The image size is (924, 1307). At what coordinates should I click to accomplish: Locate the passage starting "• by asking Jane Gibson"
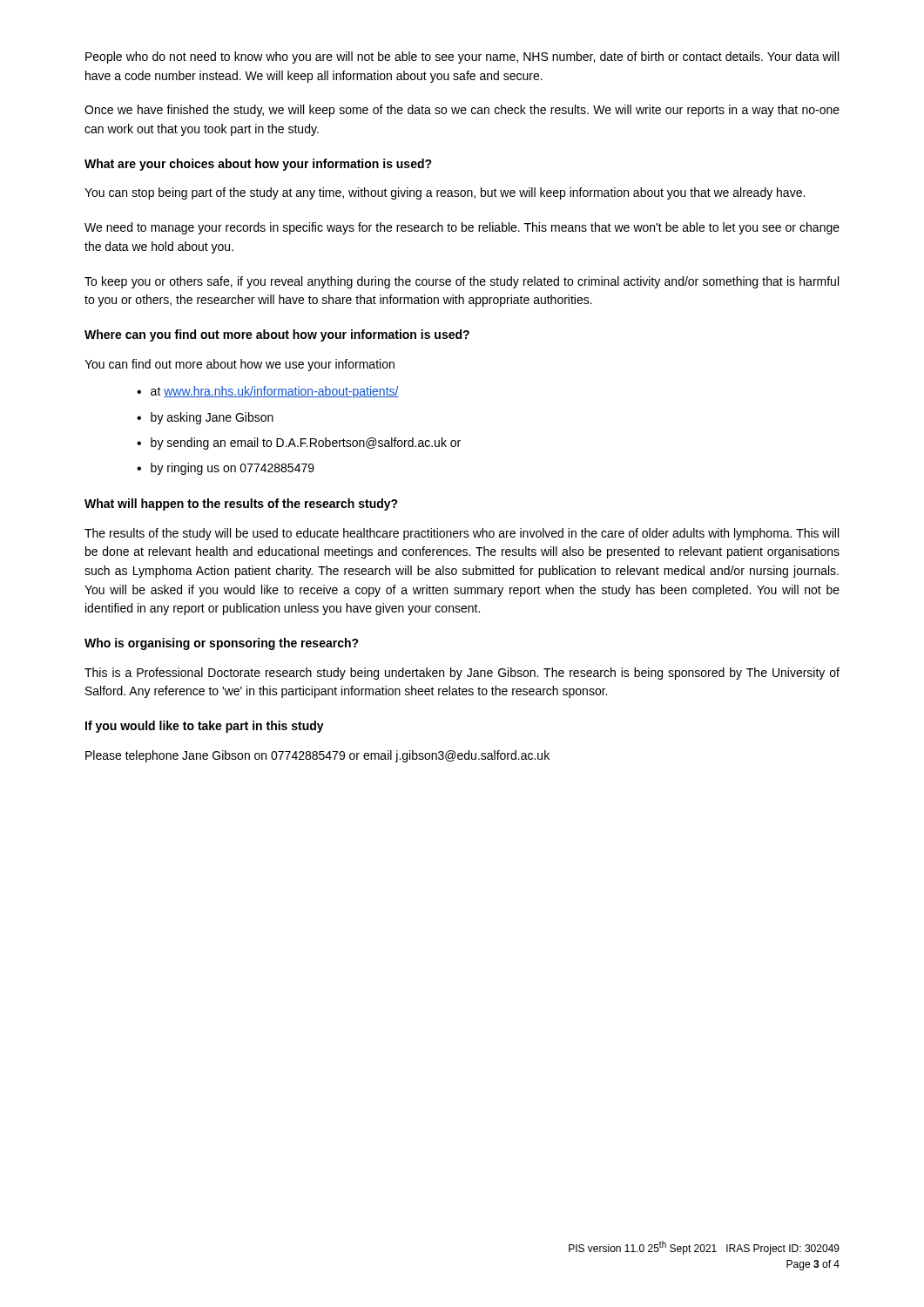pyautogui.click(x=205, y=418)
